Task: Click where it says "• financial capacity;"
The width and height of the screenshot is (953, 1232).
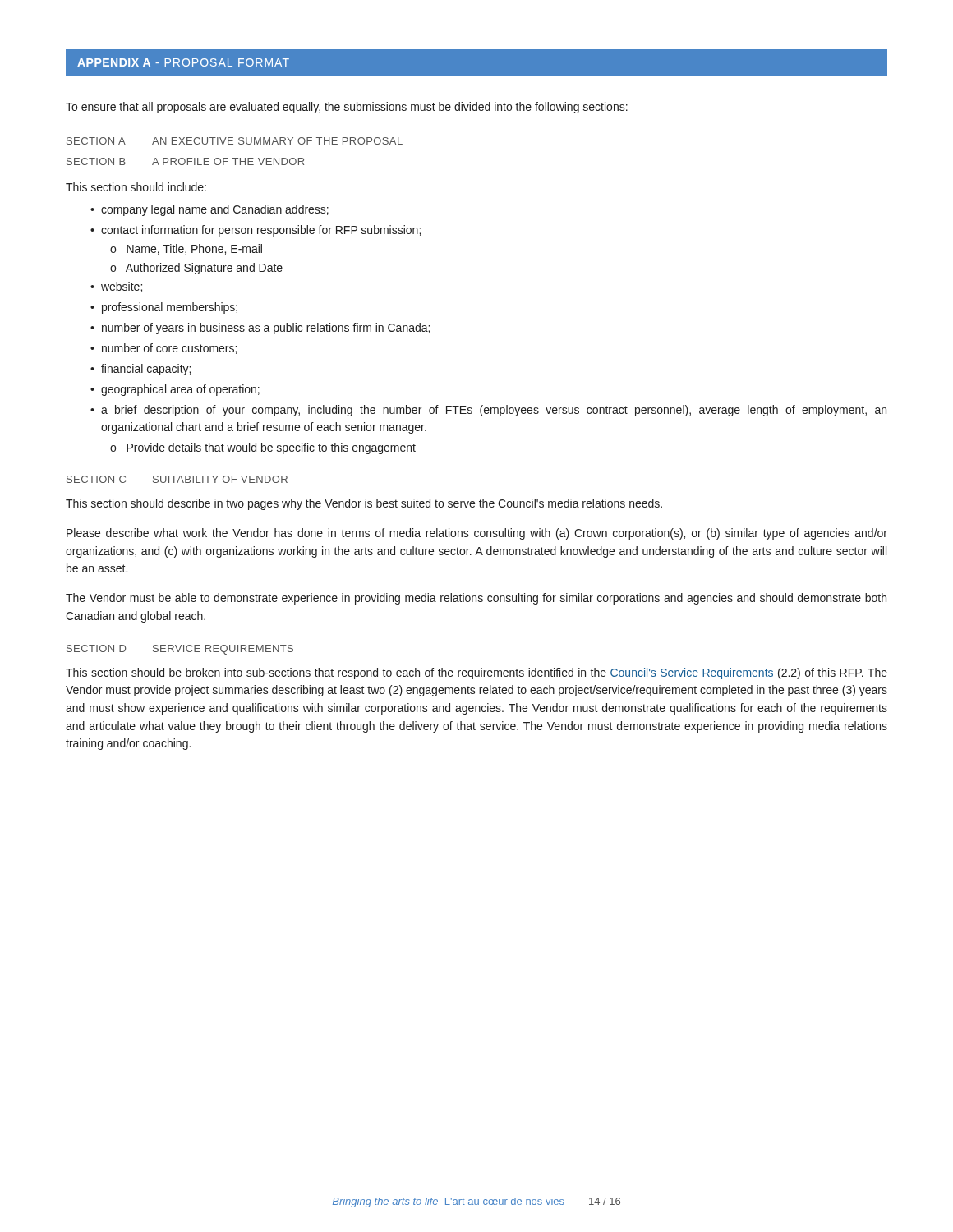Action: click(x=141, y=369)
